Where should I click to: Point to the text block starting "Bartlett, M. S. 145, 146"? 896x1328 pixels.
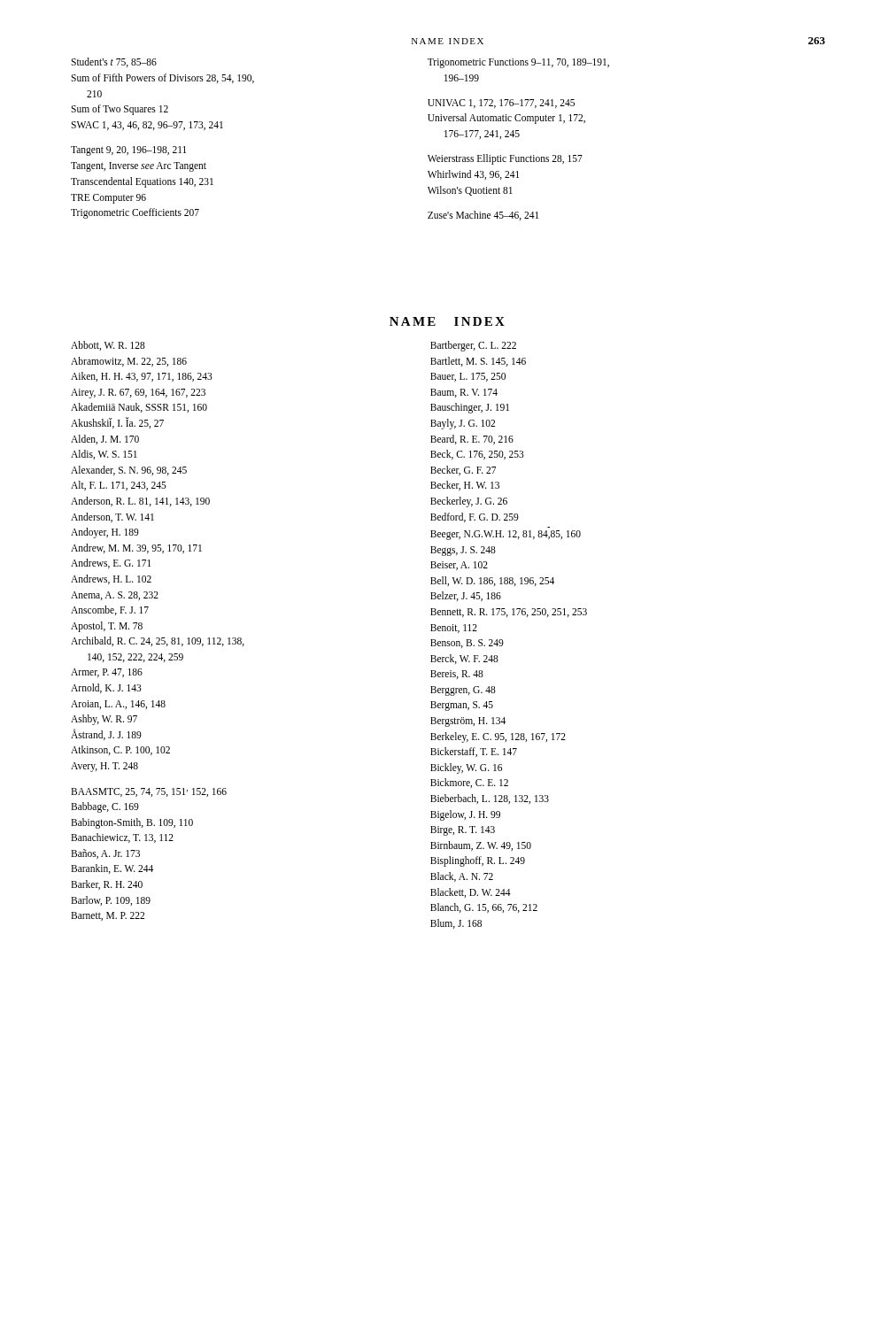click(x=478, y=361)
